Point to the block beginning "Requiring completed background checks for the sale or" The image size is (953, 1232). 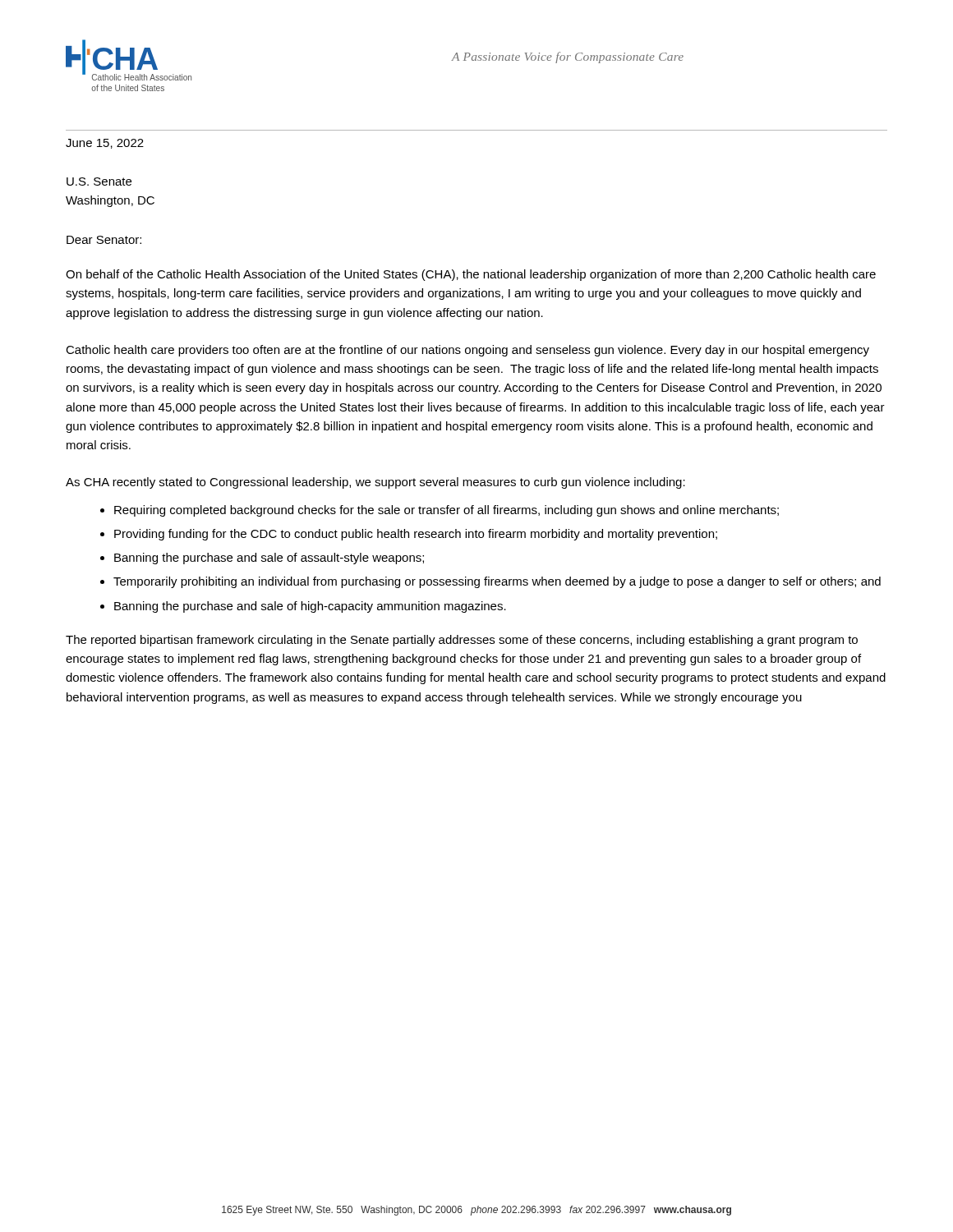(x=447, y=509)
